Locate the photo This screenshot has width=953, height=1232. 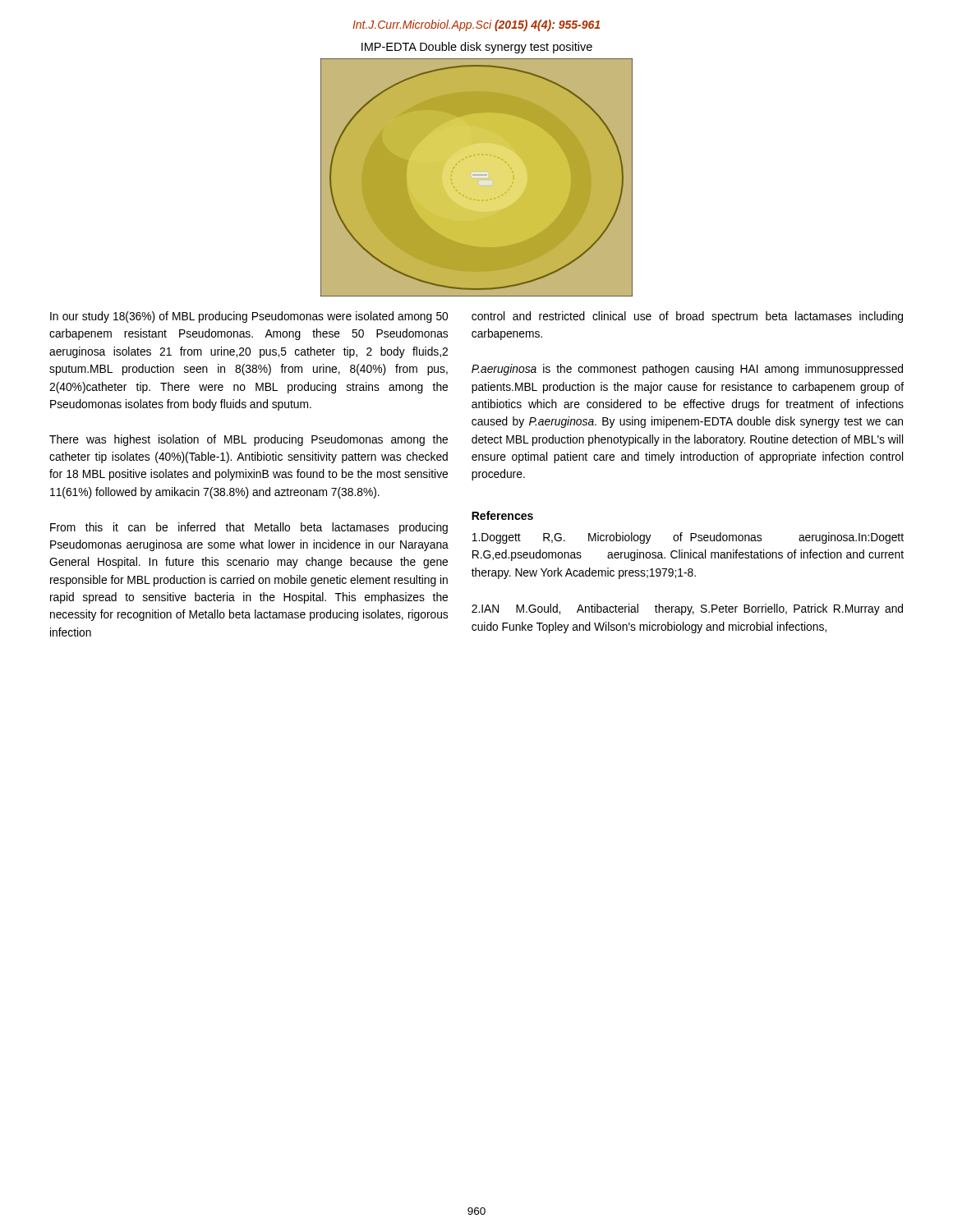pyautogui.click(x=476, y=177)
